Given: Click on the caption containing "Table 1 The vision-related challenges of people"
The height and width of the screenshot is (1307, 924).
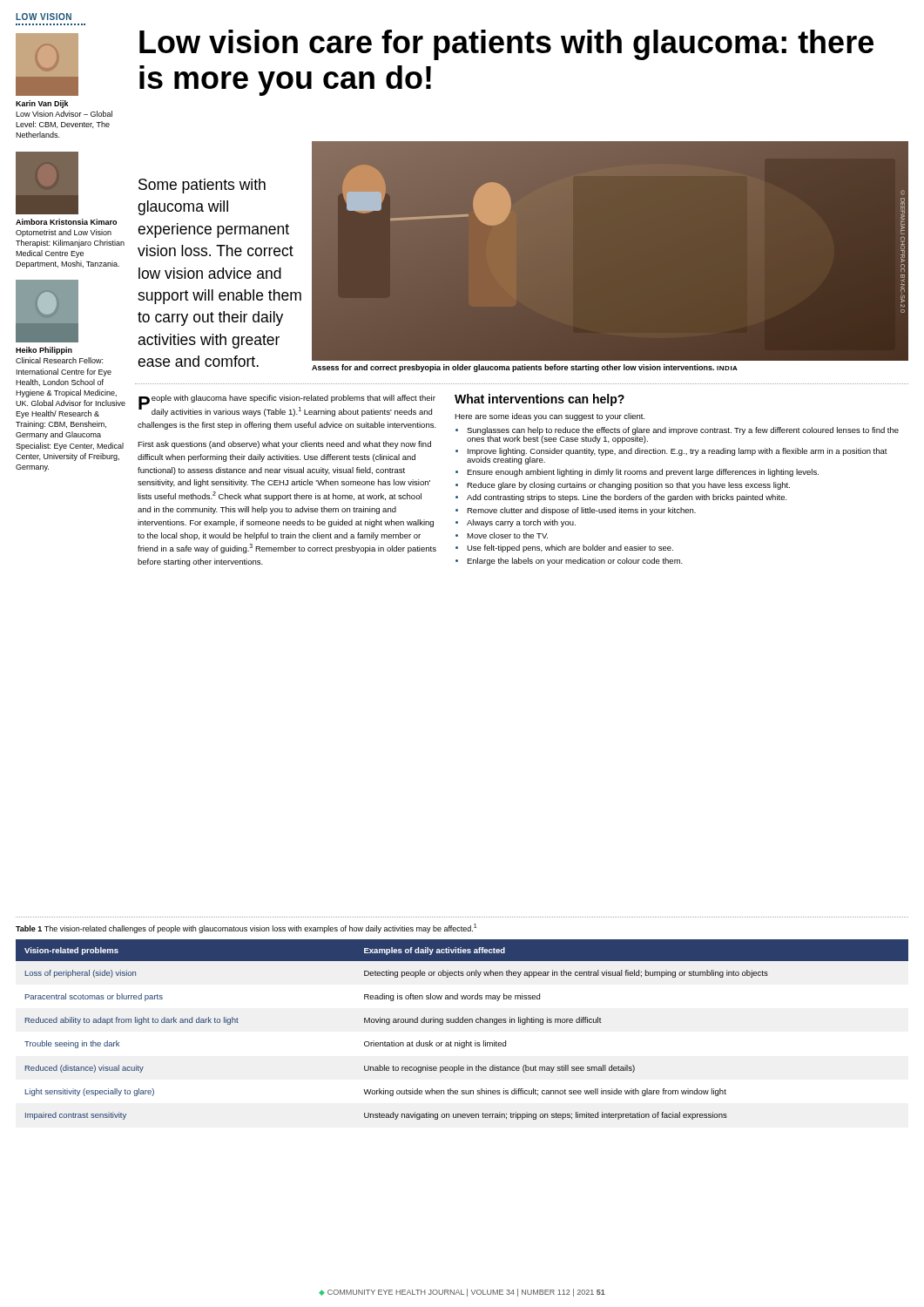Looking at the screenshot, I should pos(246,928).
